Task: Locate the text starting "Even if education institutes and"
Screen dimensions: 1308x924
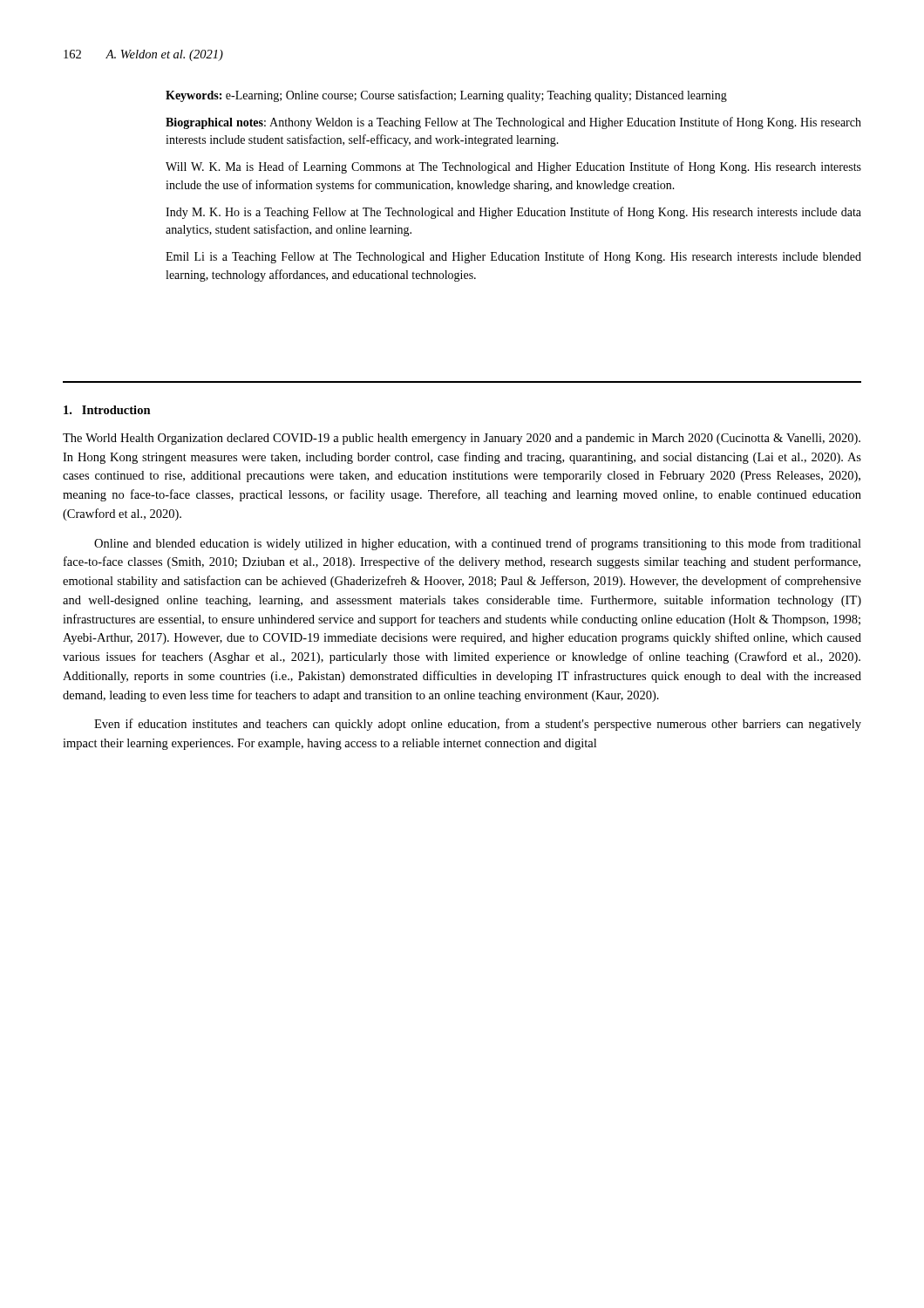Action: pos(462,733)
